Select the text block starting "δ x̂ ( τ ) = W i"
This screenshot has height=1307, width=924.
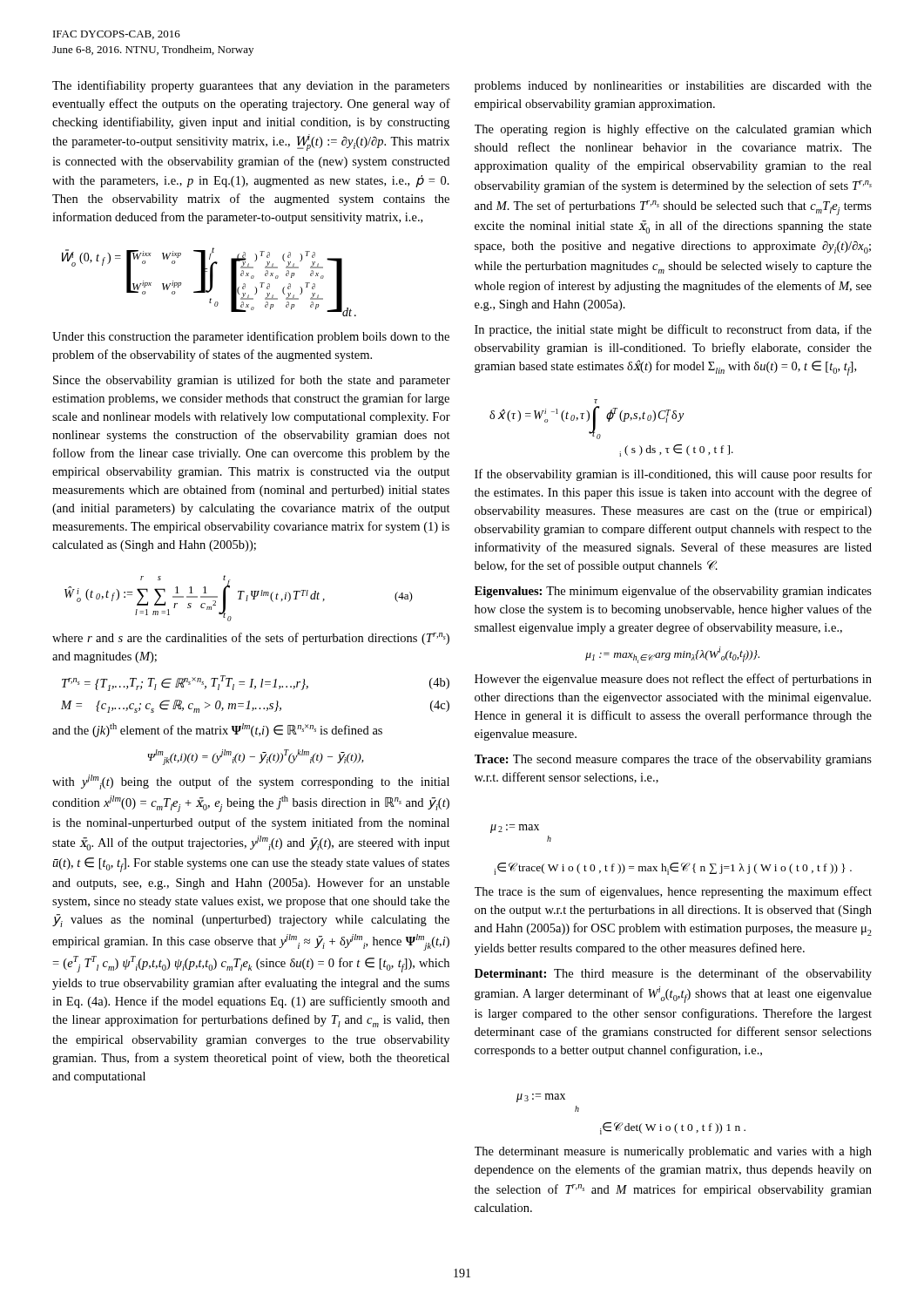[x=676, y=421]
